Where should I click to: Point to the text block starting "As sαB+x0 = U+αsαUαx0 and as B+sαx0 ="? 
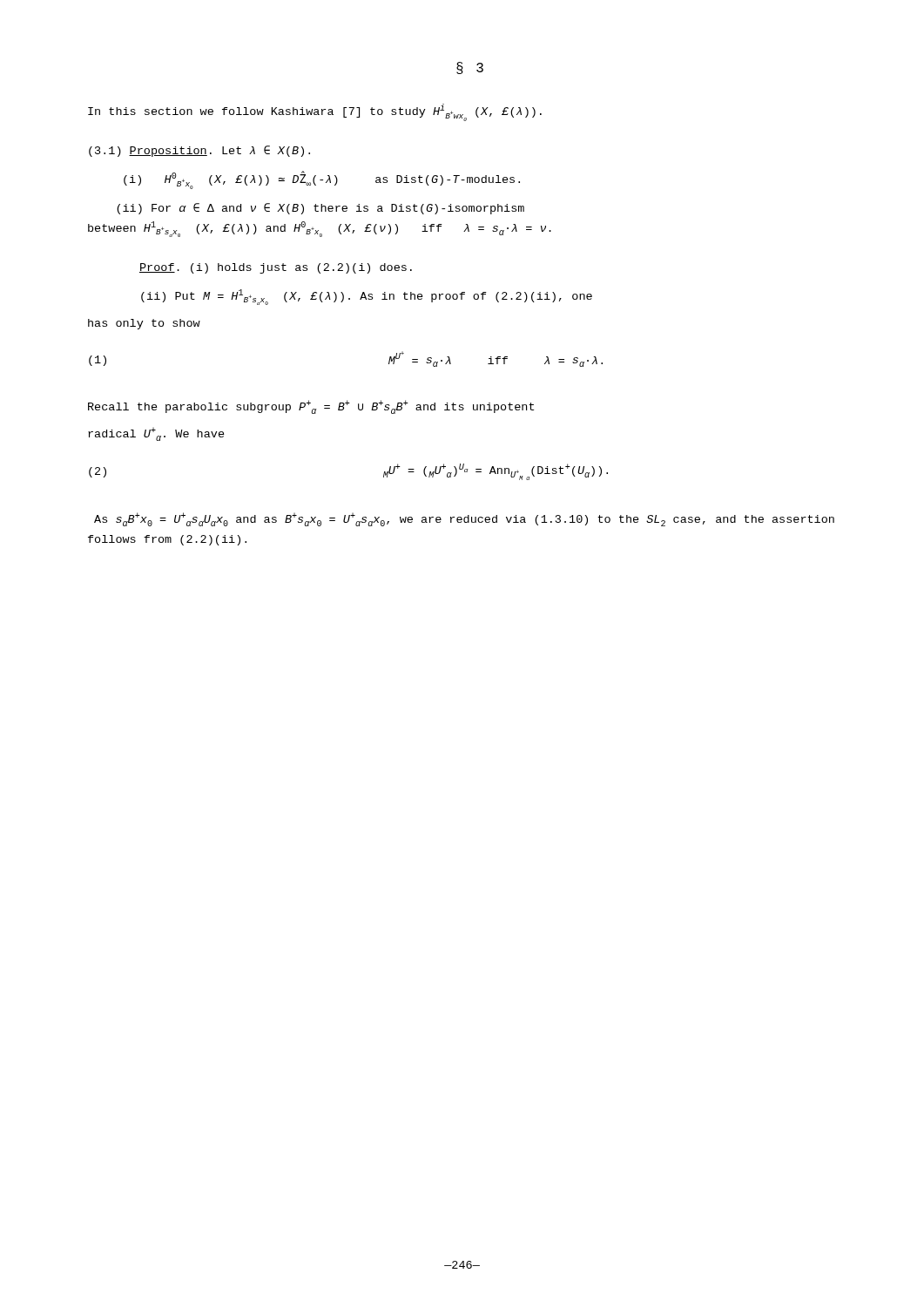point(461,529)
